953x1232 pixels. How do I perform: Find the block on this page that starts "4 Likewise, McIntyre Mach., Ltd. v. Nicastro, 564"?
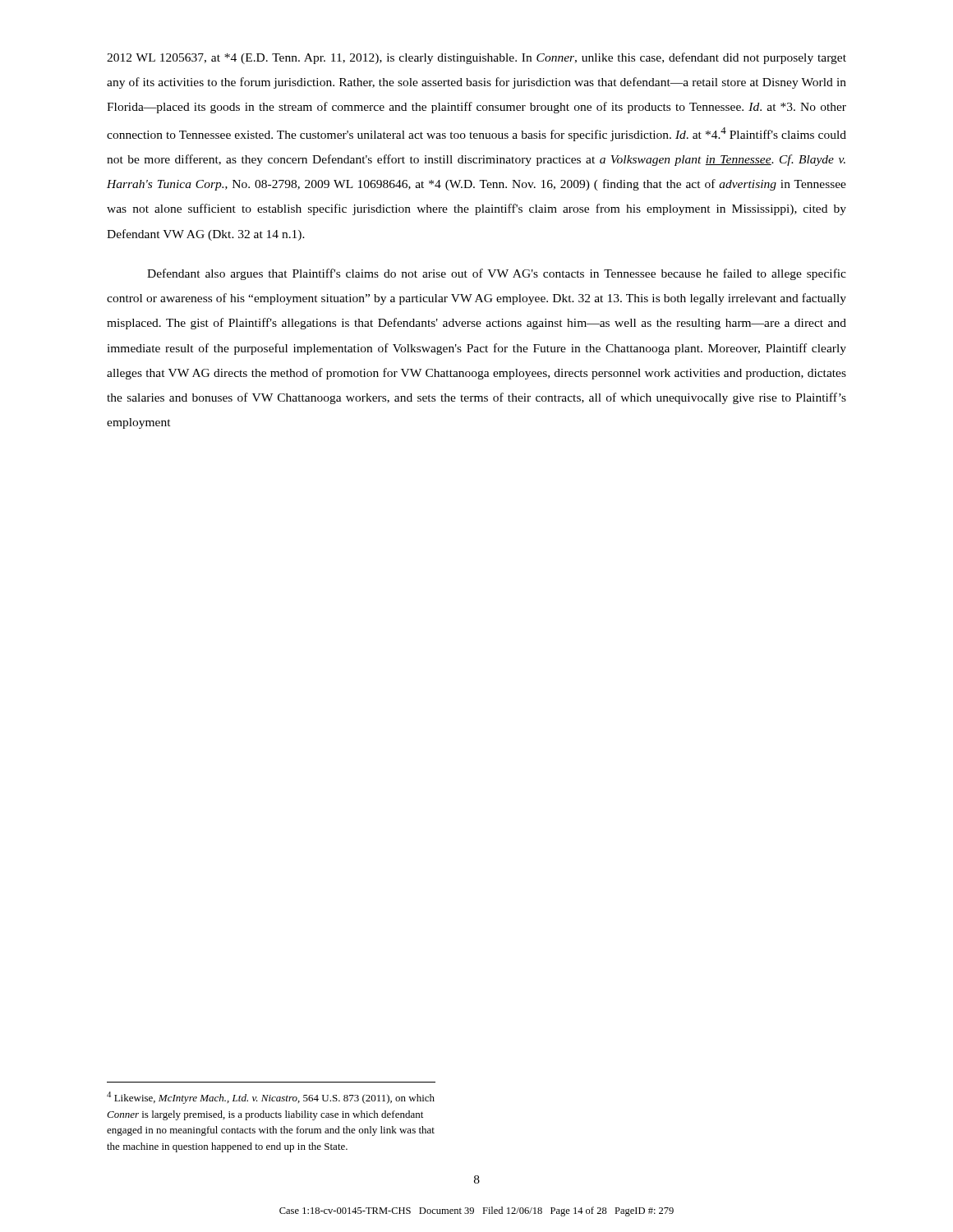coord(271,1121)
